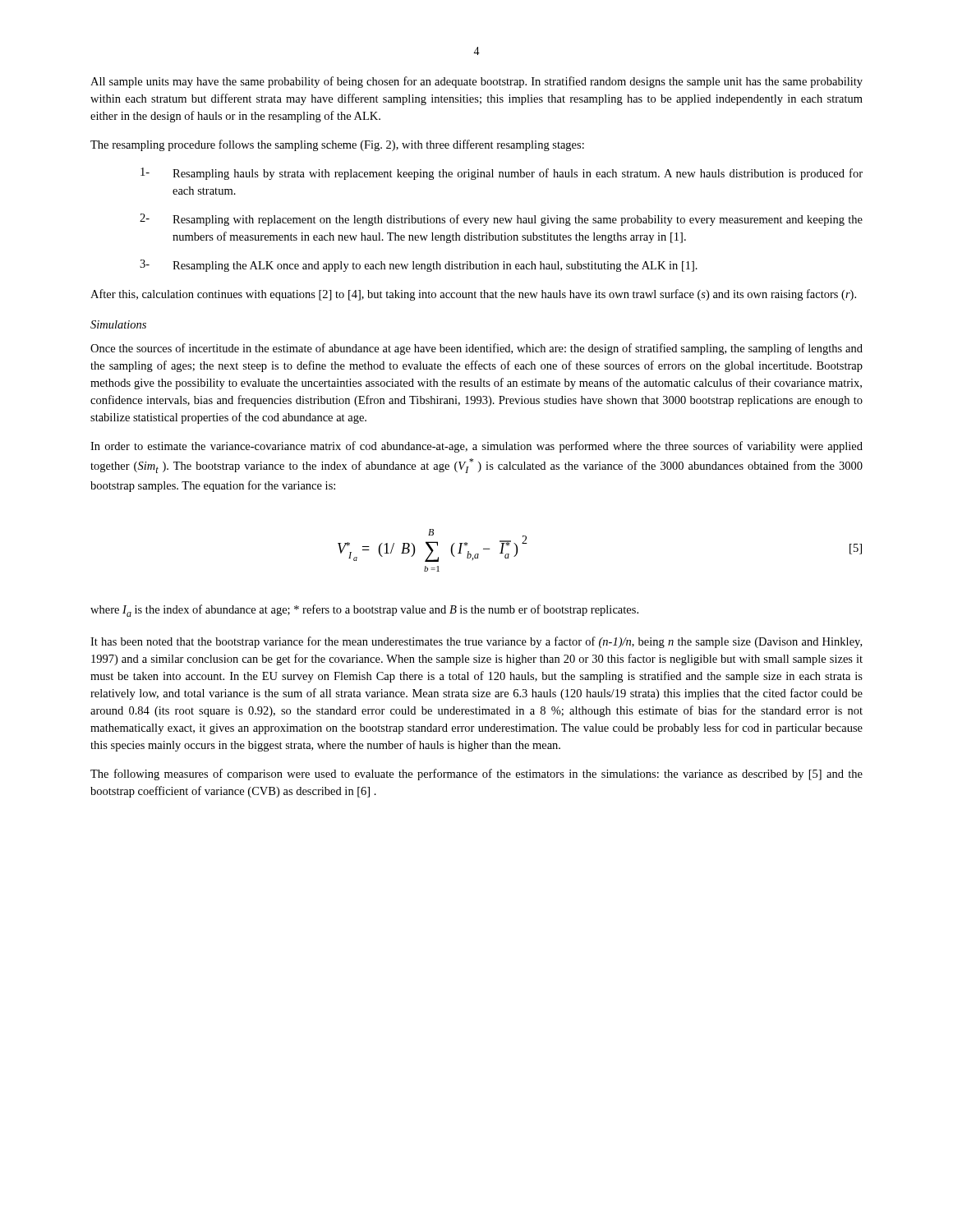Find the block on this page that starts "2- Resampling with replacement"

coord(501,228)
